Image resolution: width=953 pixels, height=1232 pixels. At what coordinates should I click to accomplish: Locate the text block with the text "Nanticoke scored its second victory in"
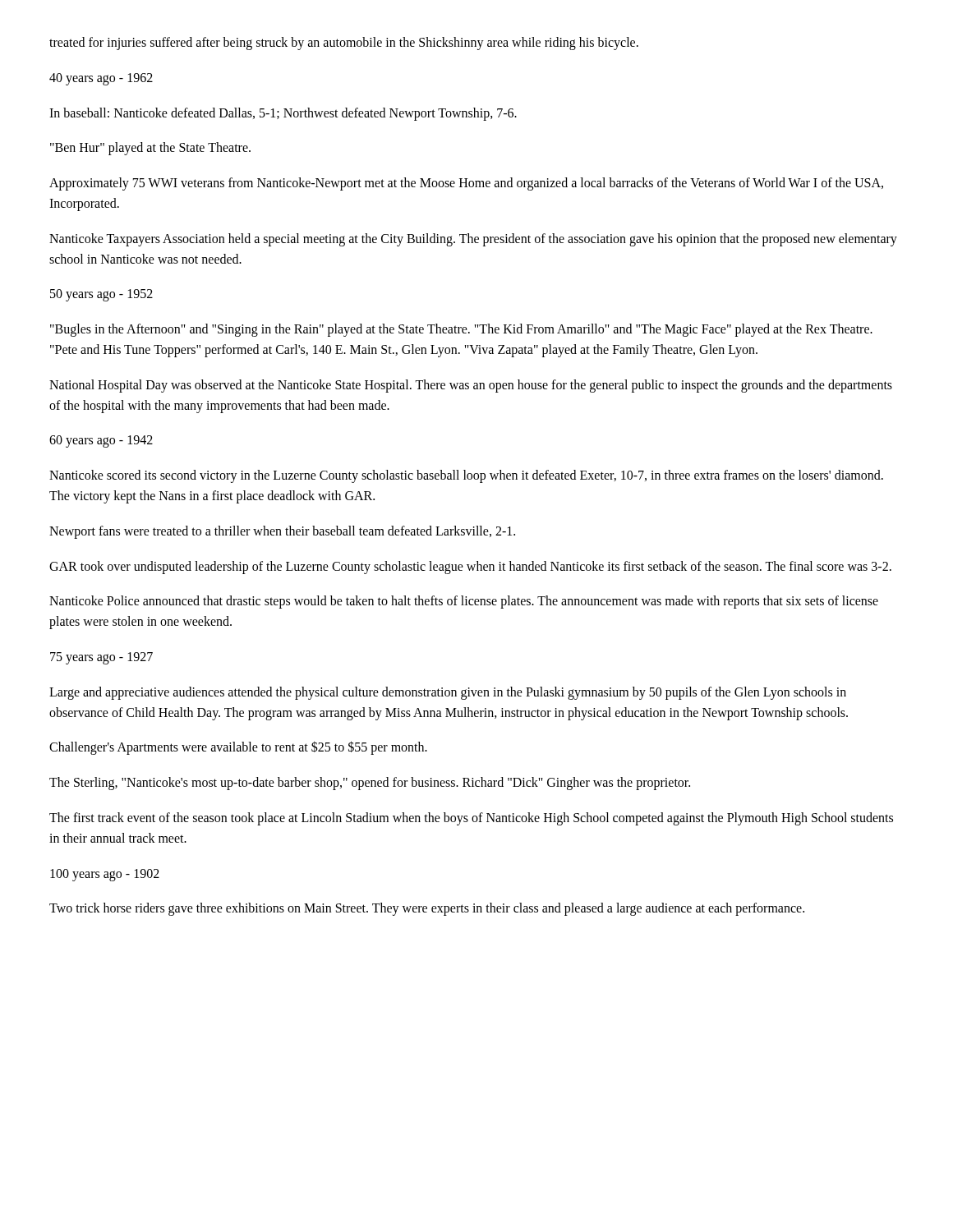[x=466, y=485]
